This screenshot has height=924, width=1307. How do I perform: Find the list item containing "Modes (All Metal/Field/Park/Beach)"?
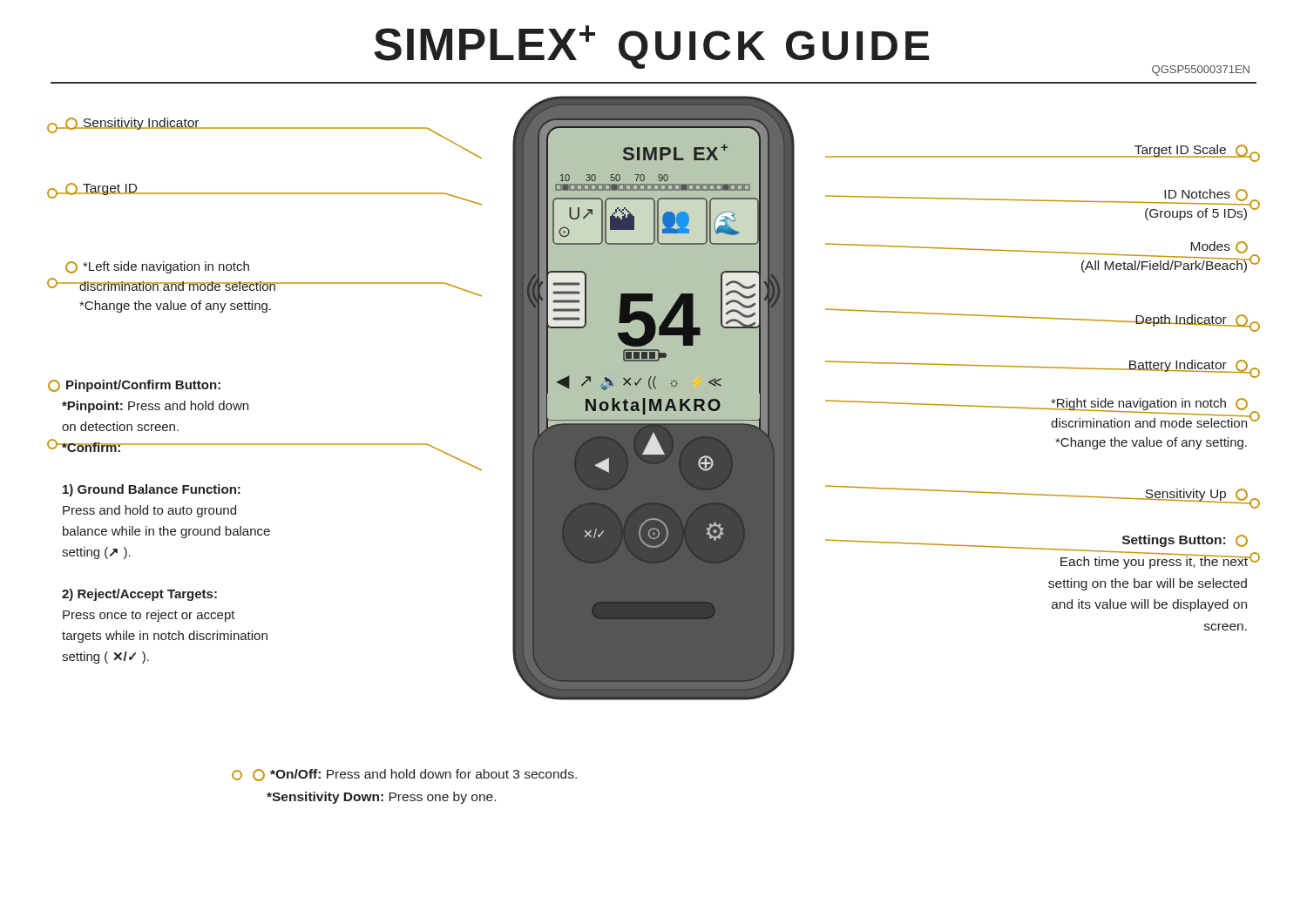pyautogui.click(x=1164, y=255)
